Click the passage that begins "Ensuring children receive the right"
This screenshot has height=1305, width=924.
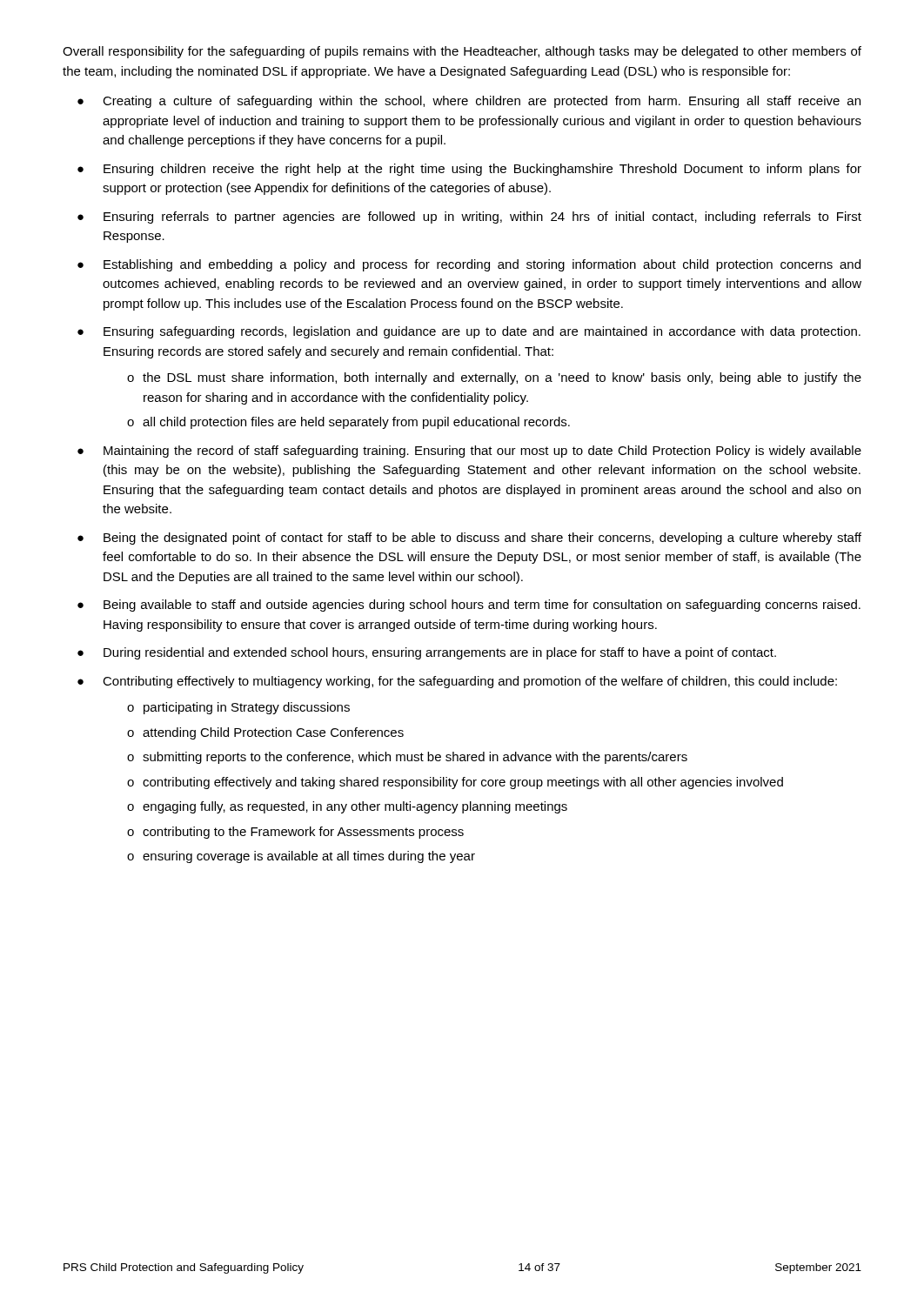pos(482,178)
